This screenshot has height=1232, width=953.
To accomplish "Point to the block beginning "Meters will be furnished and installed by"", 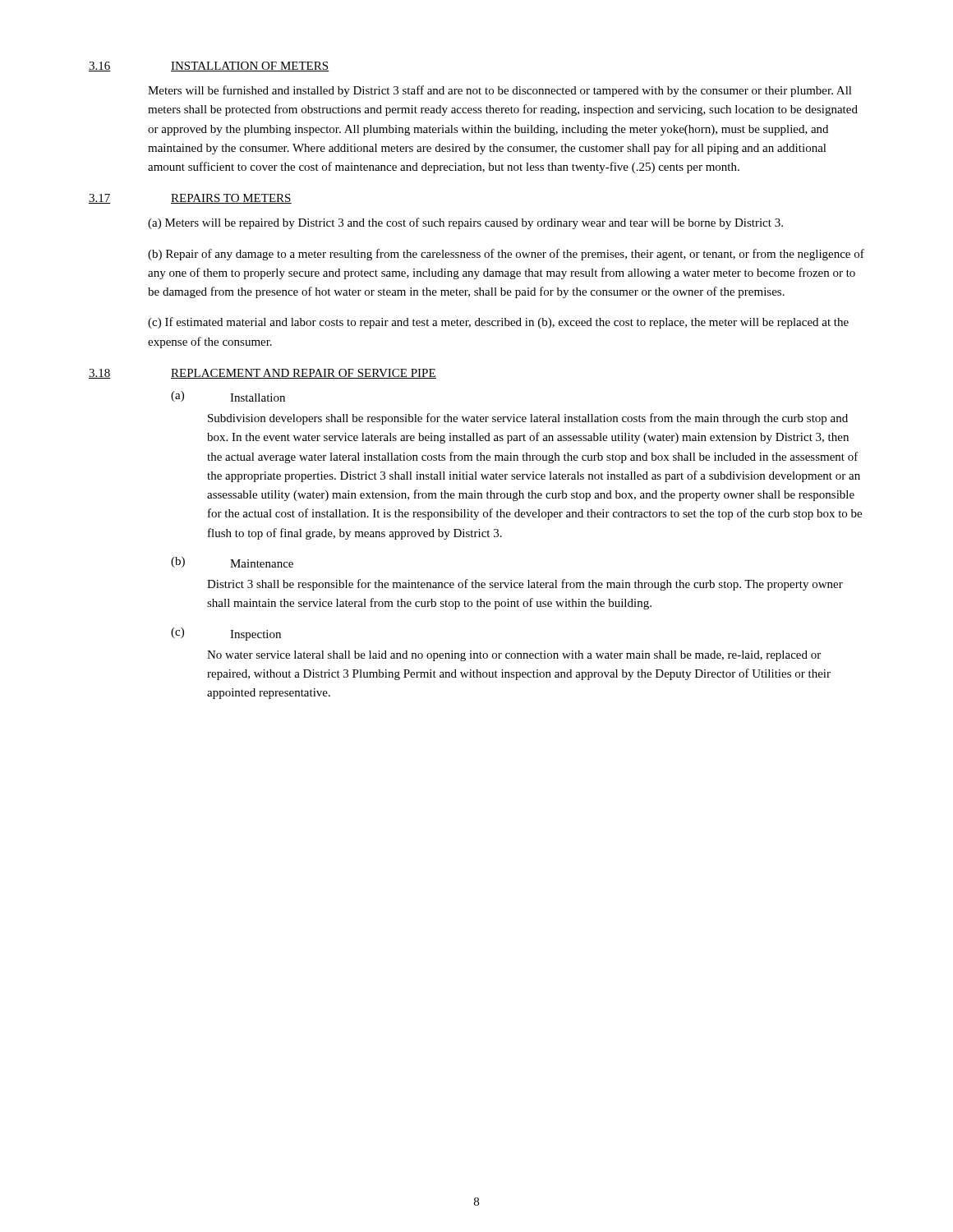I will (x=503, y=129).
